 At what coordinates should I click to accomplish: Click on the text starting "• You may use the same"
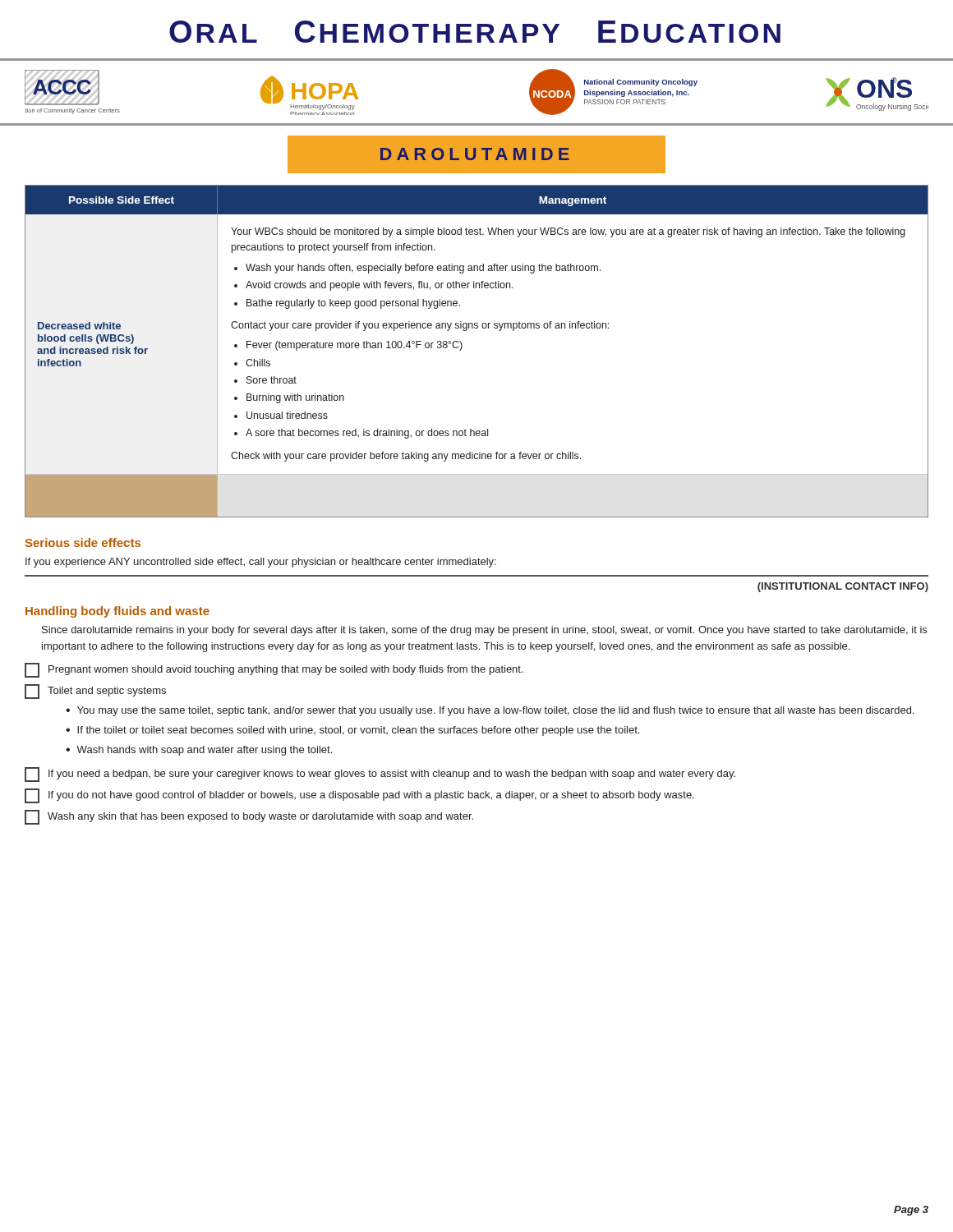coord(490,711)
